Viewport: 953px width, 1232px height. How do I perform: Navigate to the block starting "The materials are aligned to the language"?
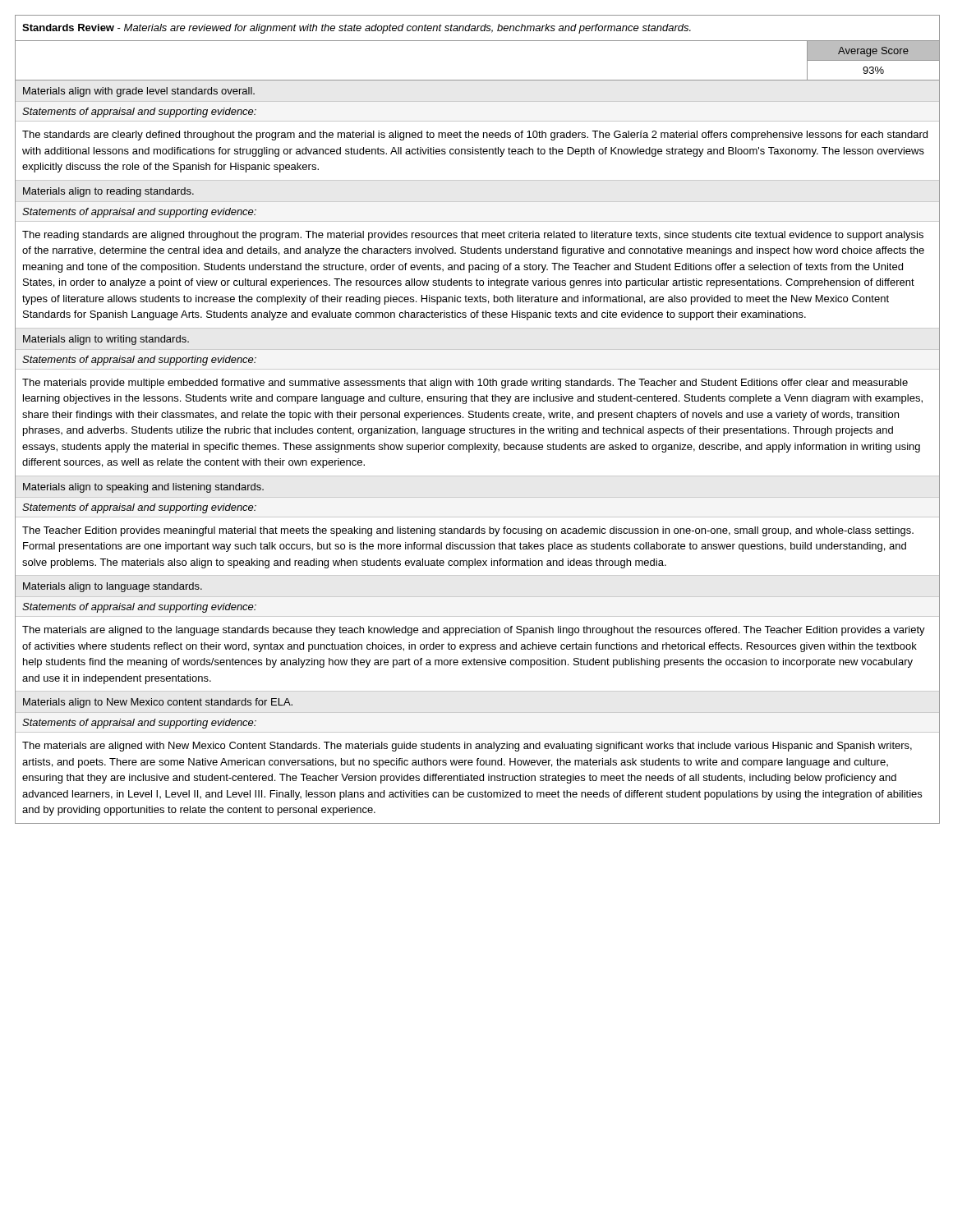(473, 654)
